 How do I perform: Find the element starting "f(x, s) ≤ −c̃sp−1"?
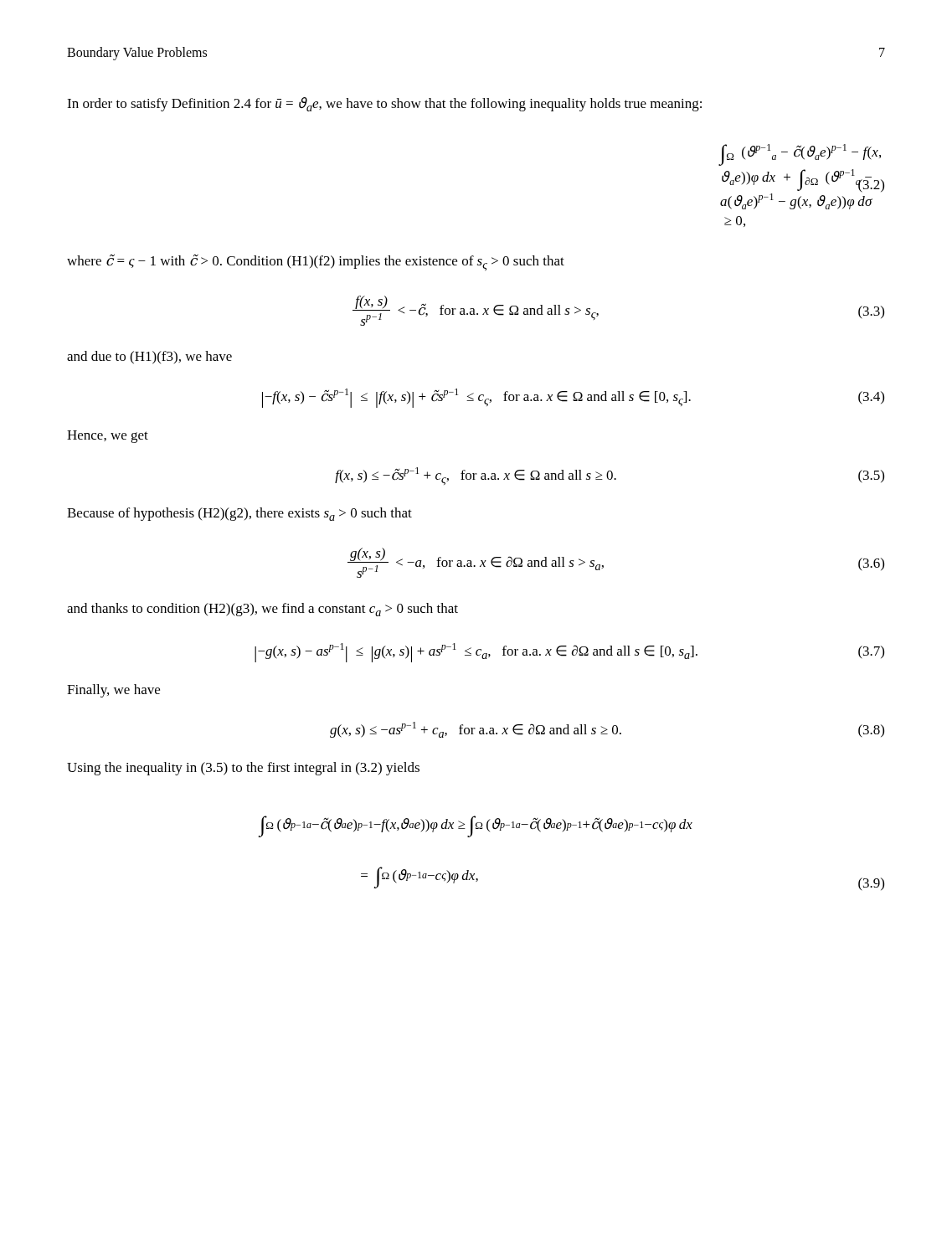pyautogui.click(x=610, y=476)
